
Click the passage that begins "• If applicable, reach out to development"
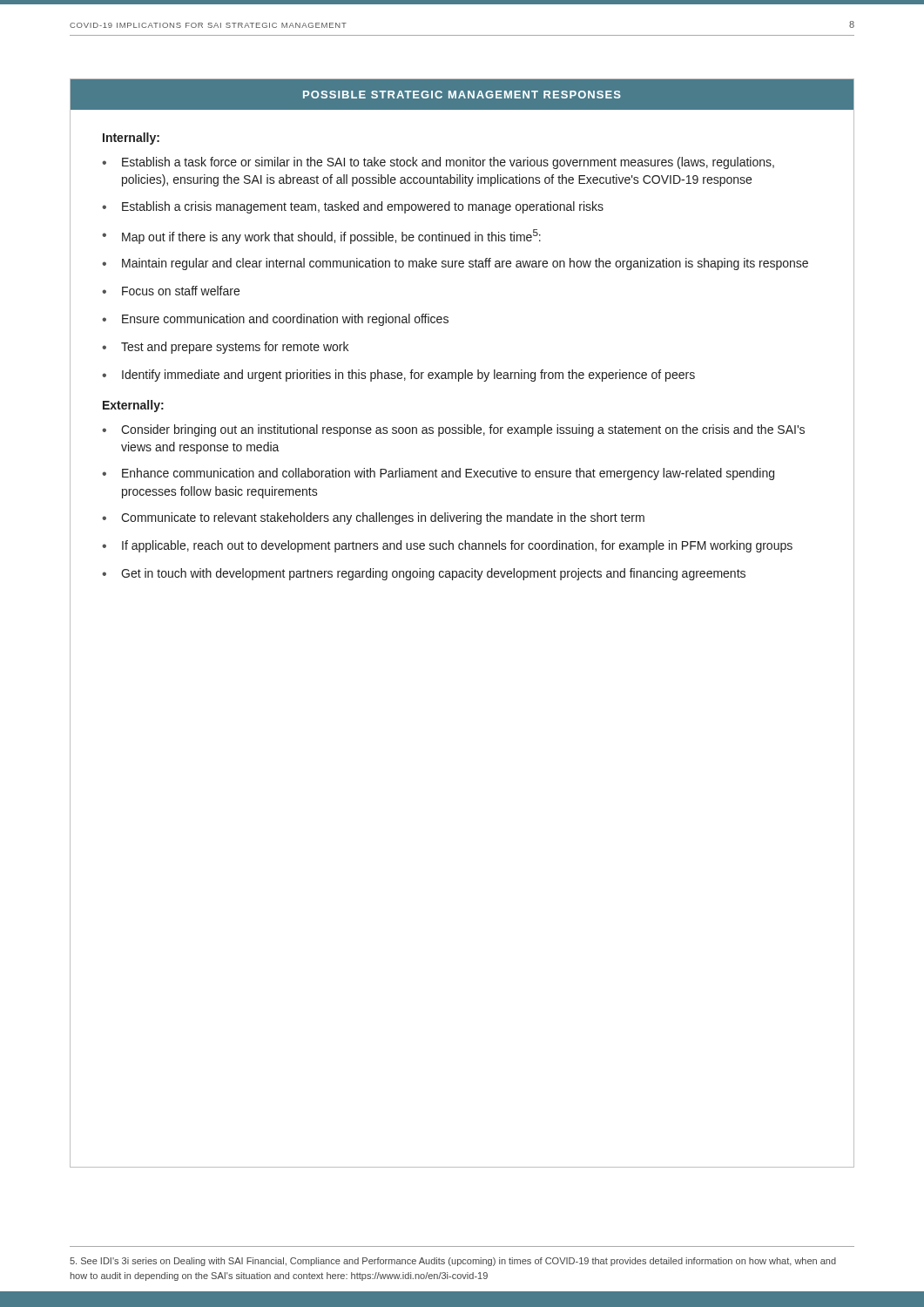(462, 546)
